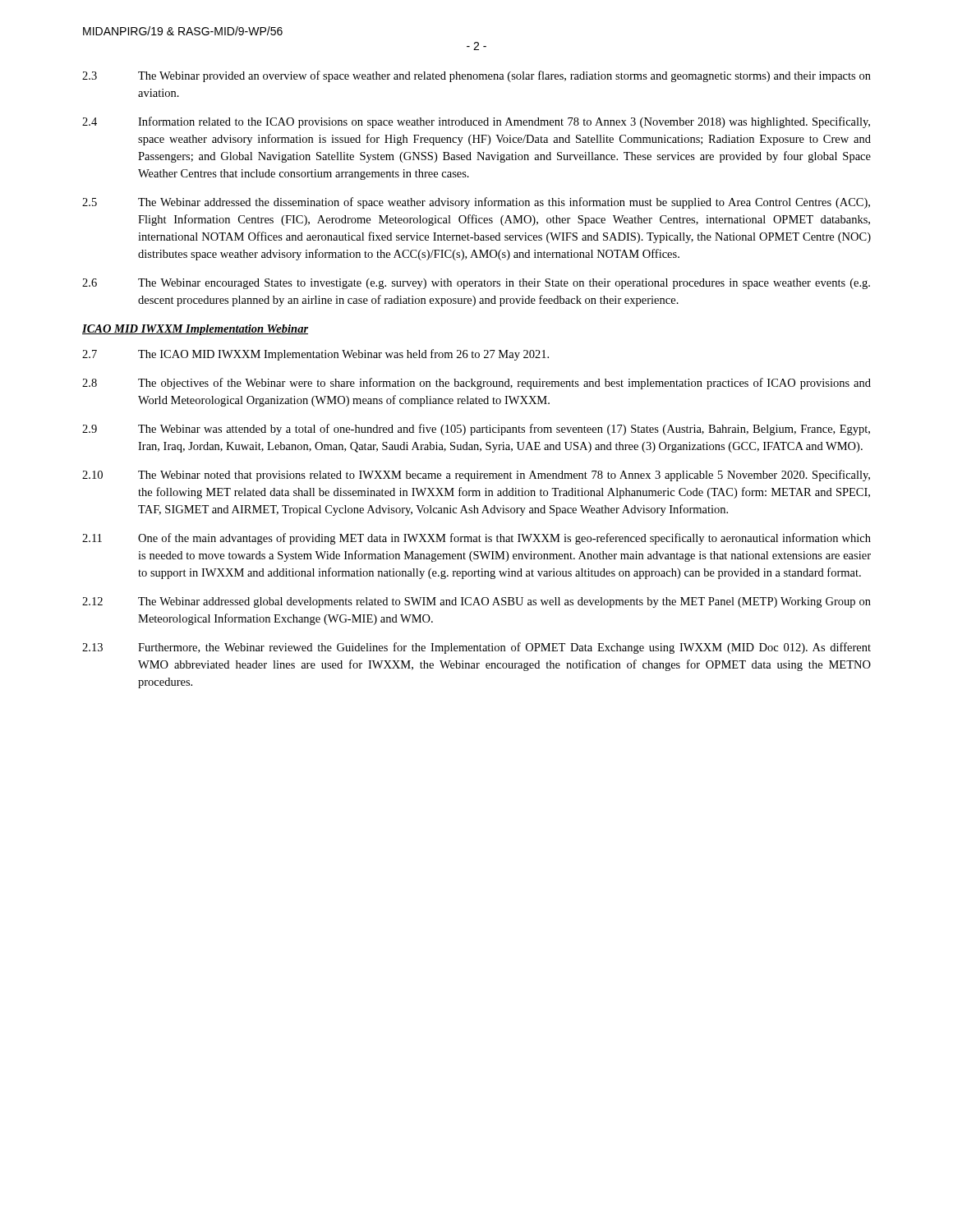
Task: Locate the block starting "11 One of the main advantages of"
Action: point(476,556)
